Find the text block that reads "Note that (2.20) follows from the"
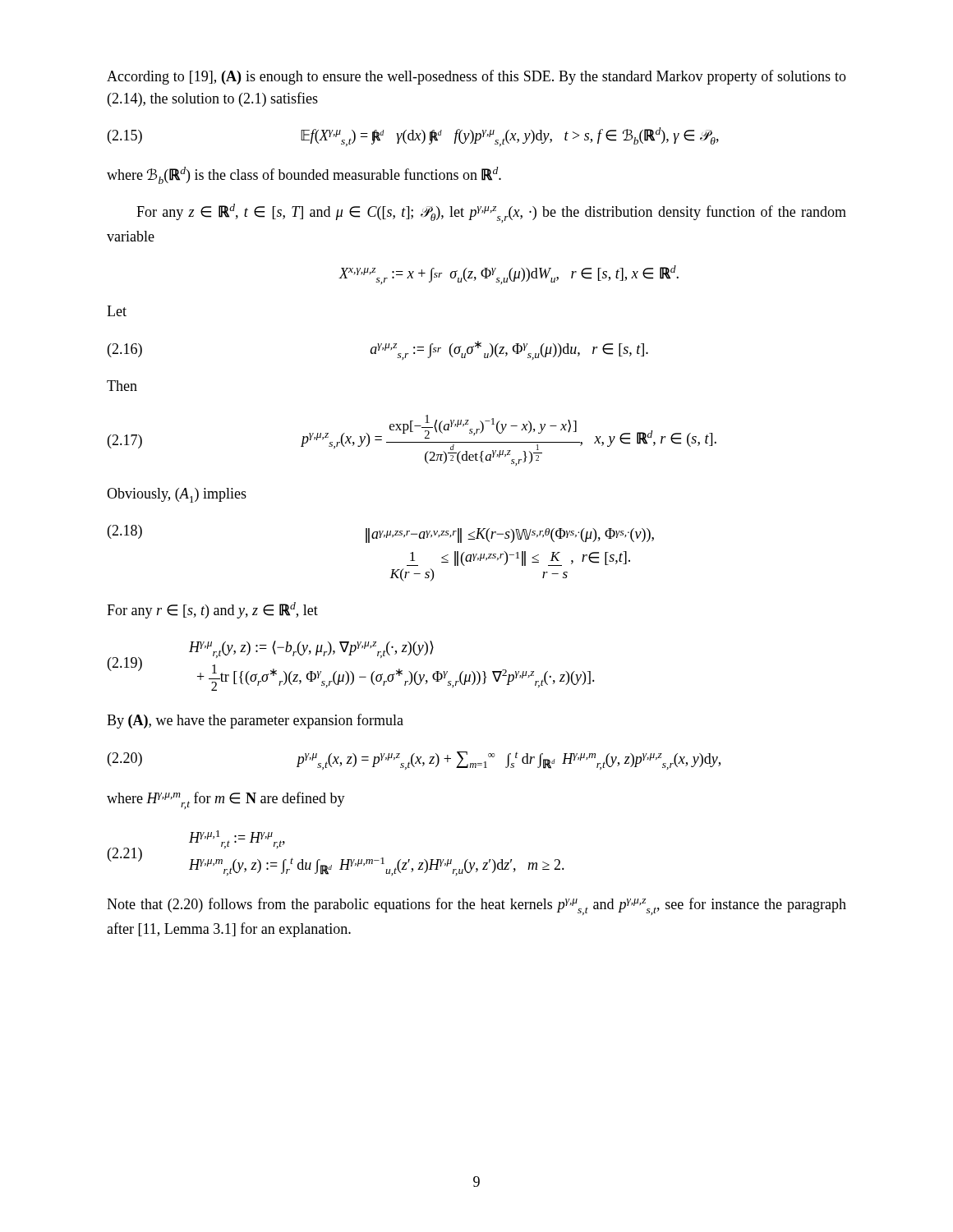This screenshot has width=953, height=1232. point(476,916)
